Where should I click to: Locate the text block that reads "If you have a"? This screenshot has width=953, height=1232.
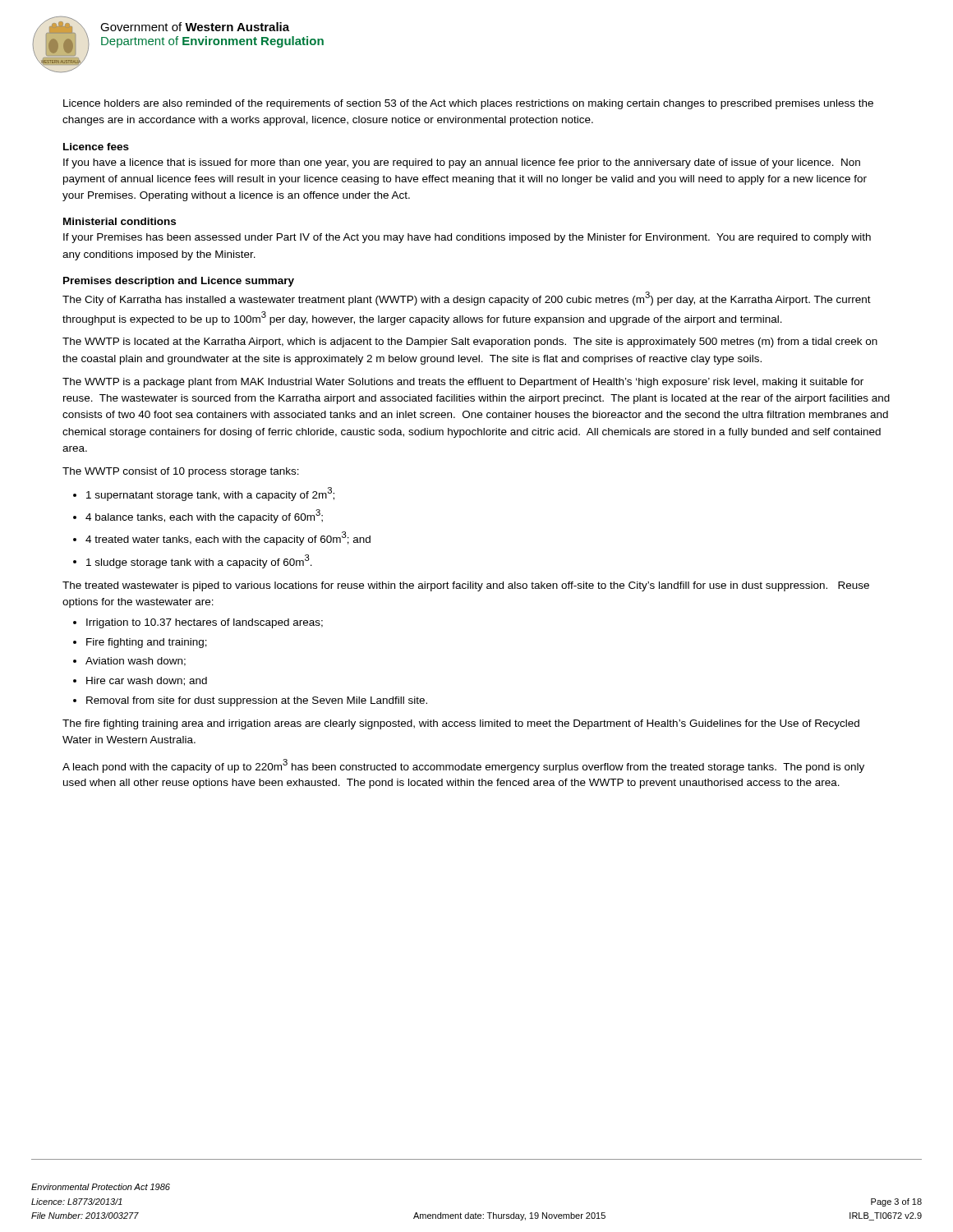465,178
